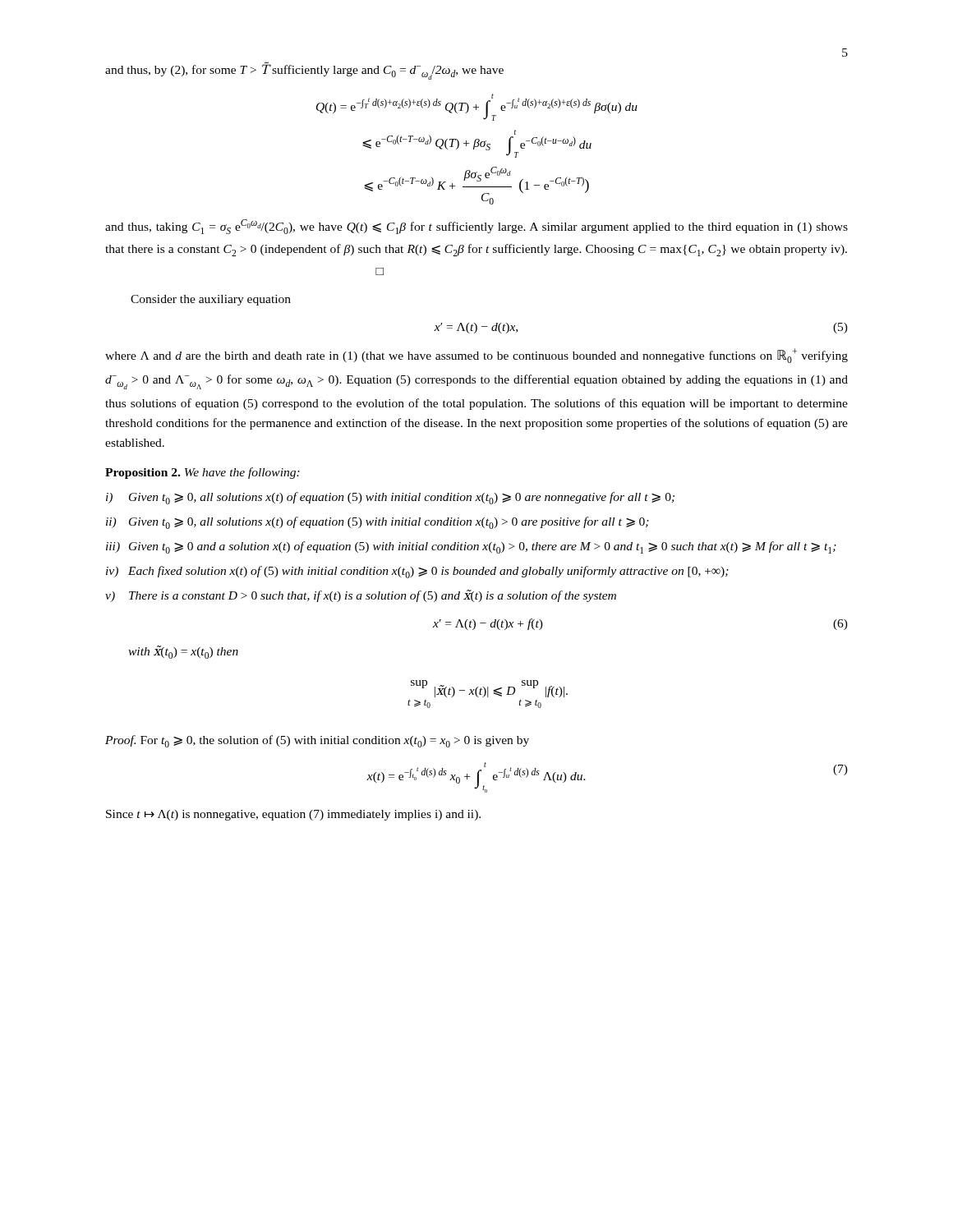This screenshot has width=953, height=1232.
Task: Click on the text block that says "and thus, taking"
Action: point(476,248)
